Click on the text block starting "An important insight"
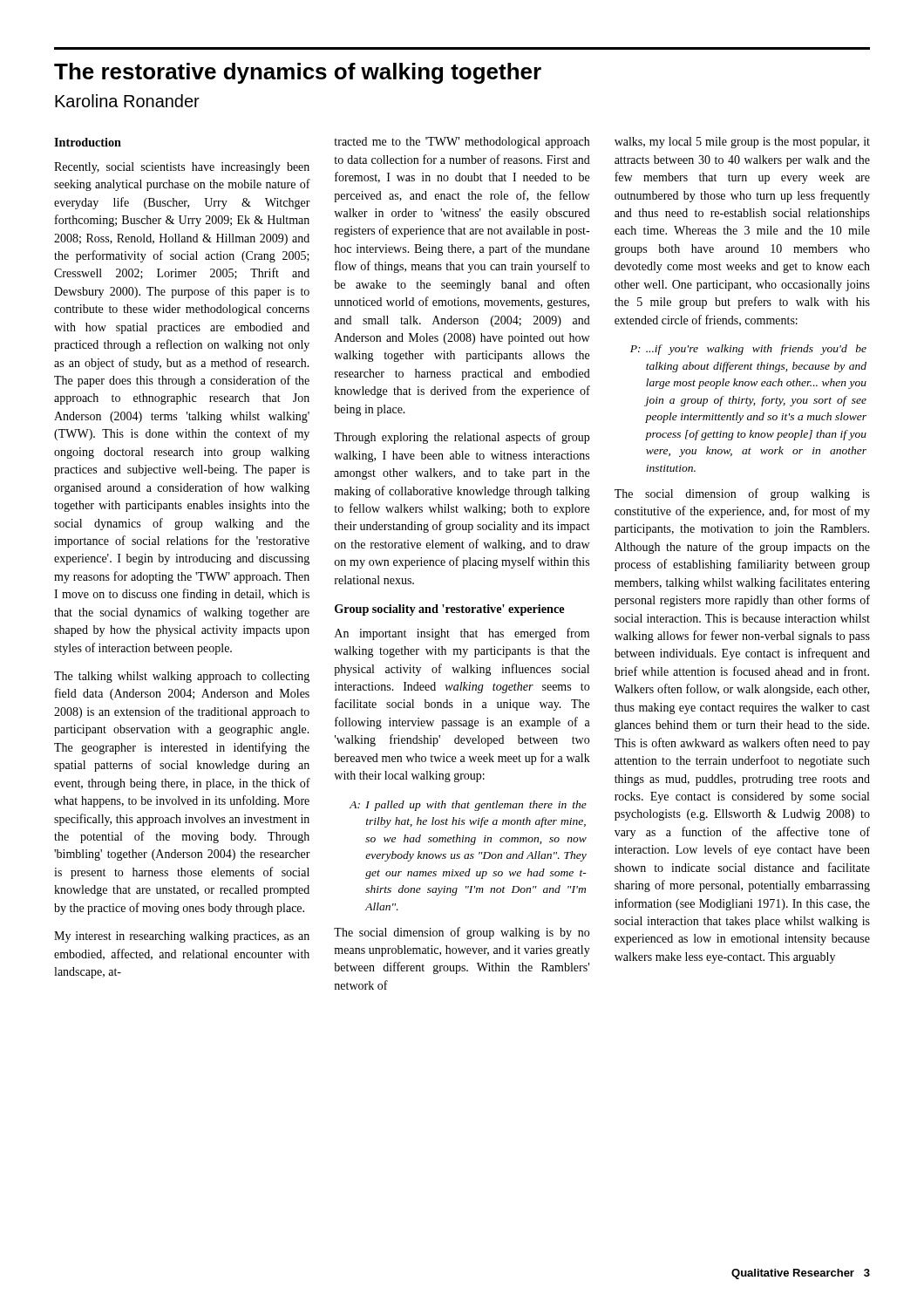 click(462, 705)
